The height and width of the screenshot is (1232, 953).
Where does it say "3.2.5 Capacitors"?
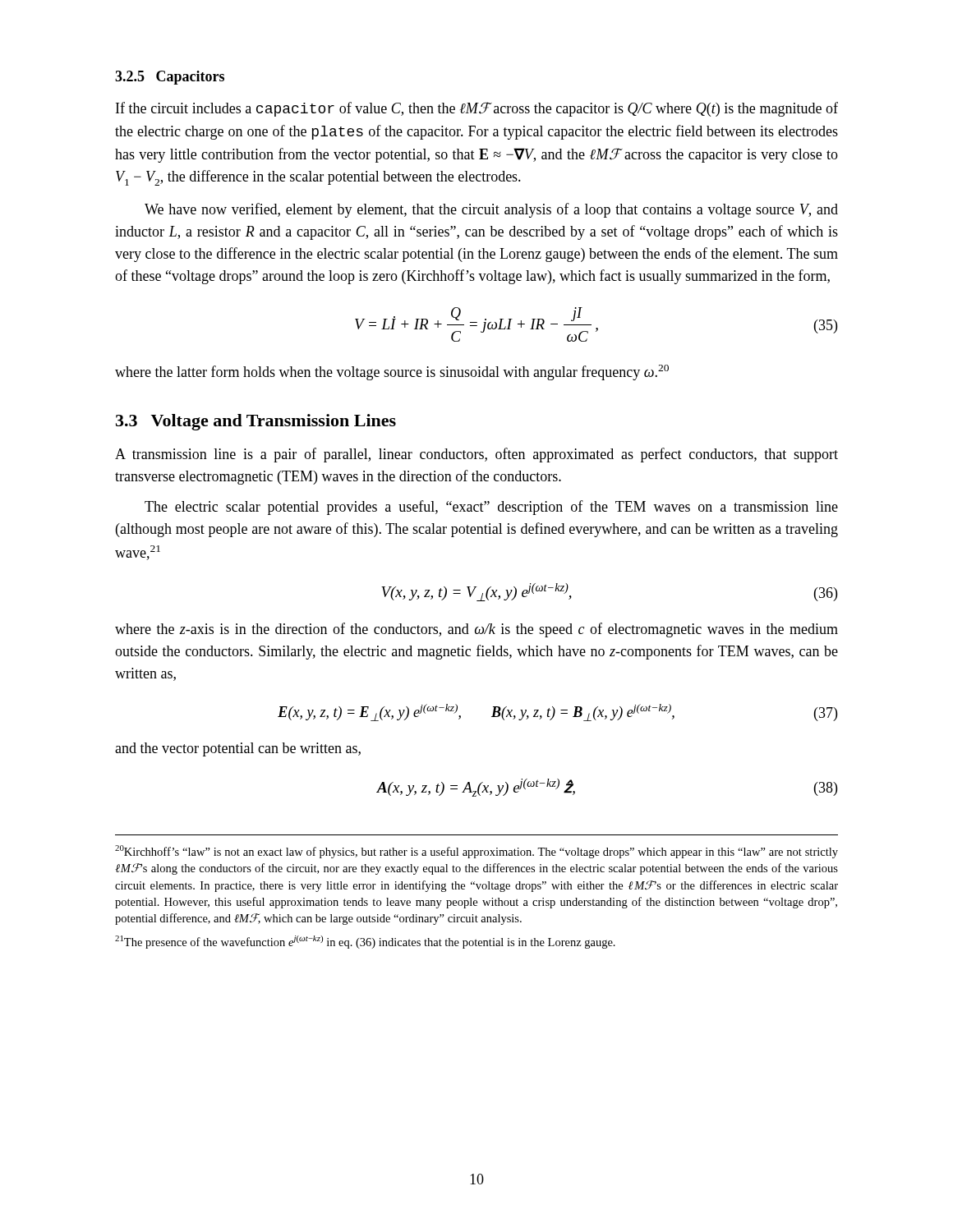[170, 76]
